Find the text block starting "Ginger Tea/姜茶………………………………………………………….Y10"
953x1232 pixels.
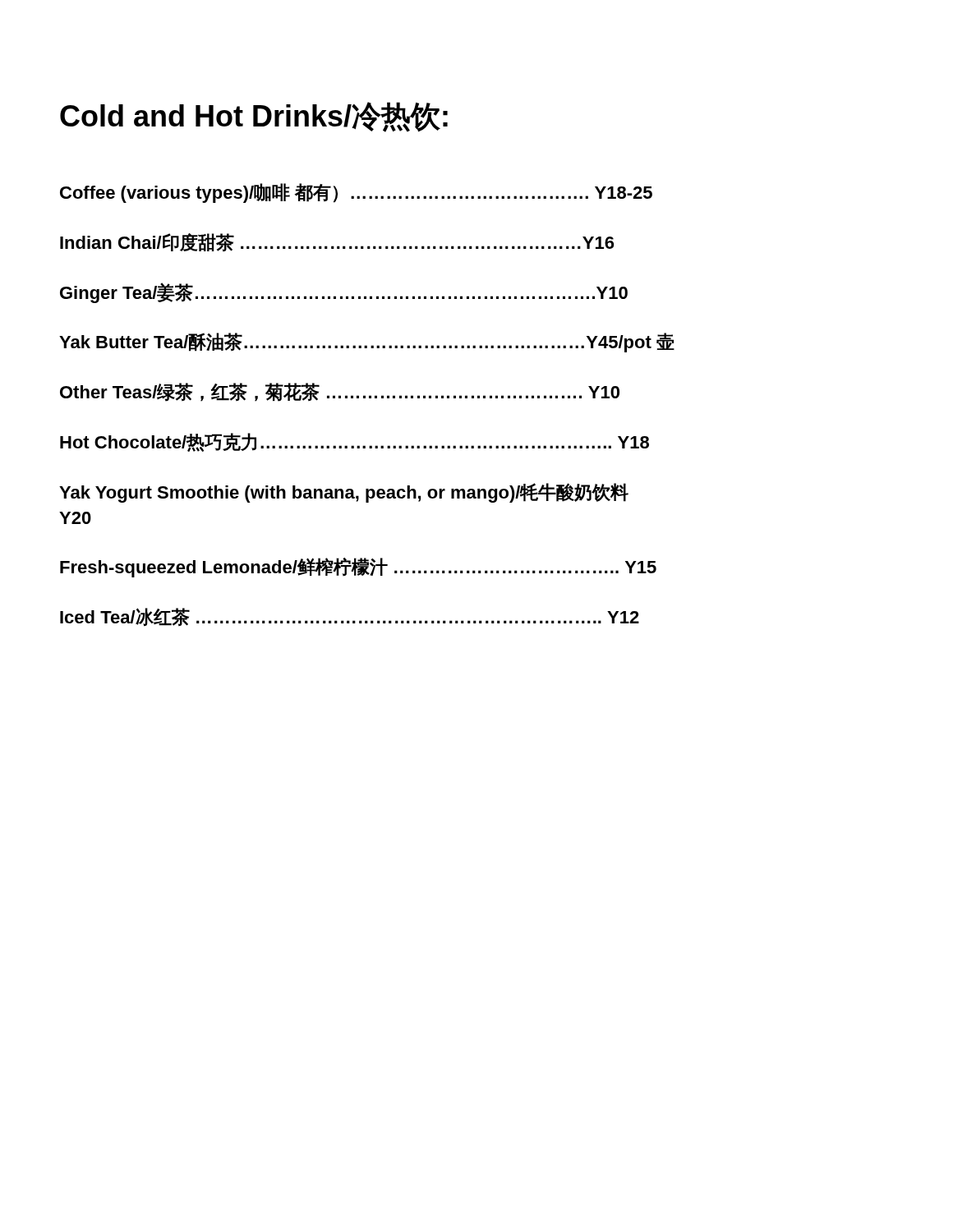(x=344, y=292)
